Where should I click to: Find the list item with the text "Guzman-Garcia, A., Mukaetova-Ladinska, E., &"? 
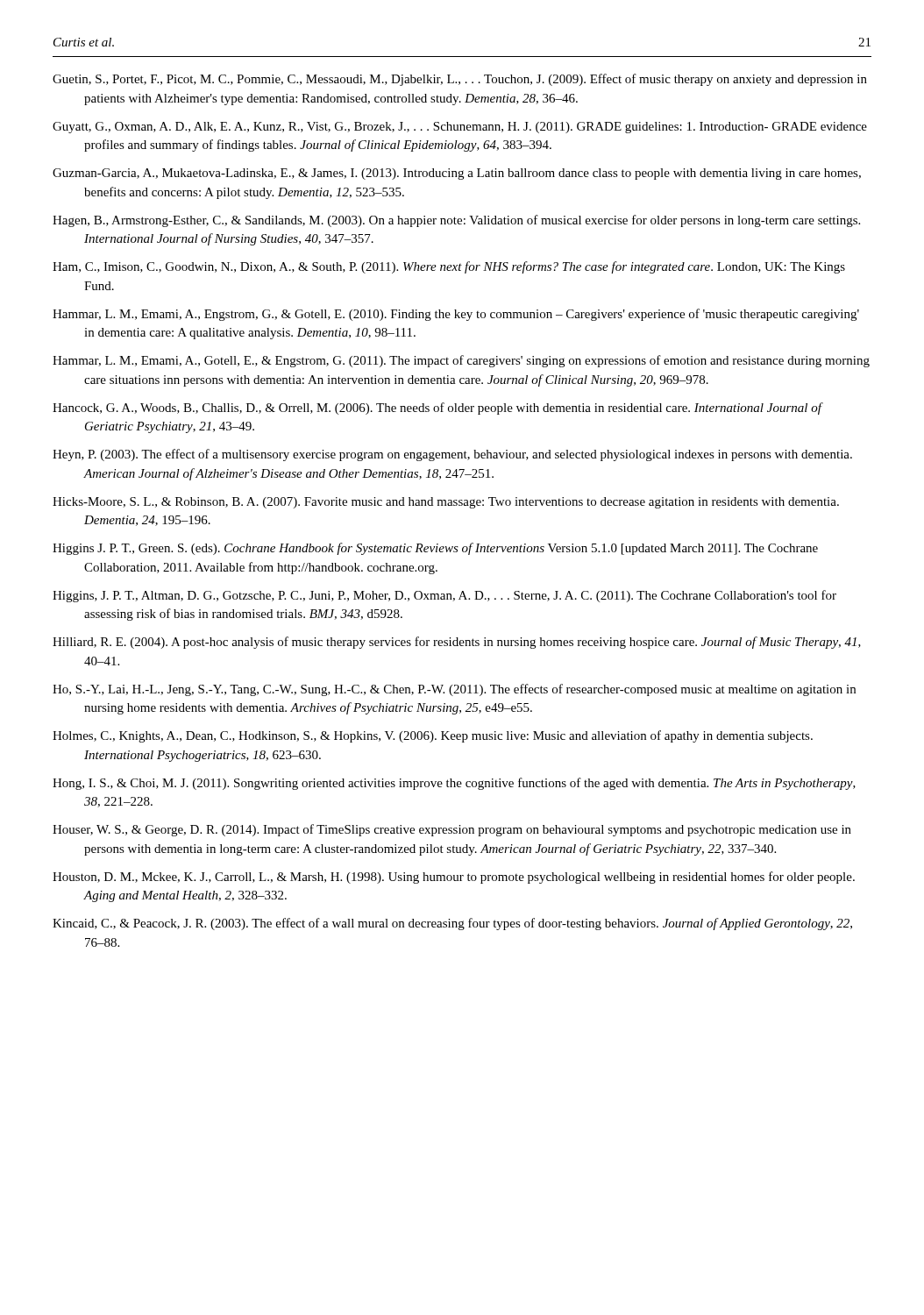[x=457, y=182]
